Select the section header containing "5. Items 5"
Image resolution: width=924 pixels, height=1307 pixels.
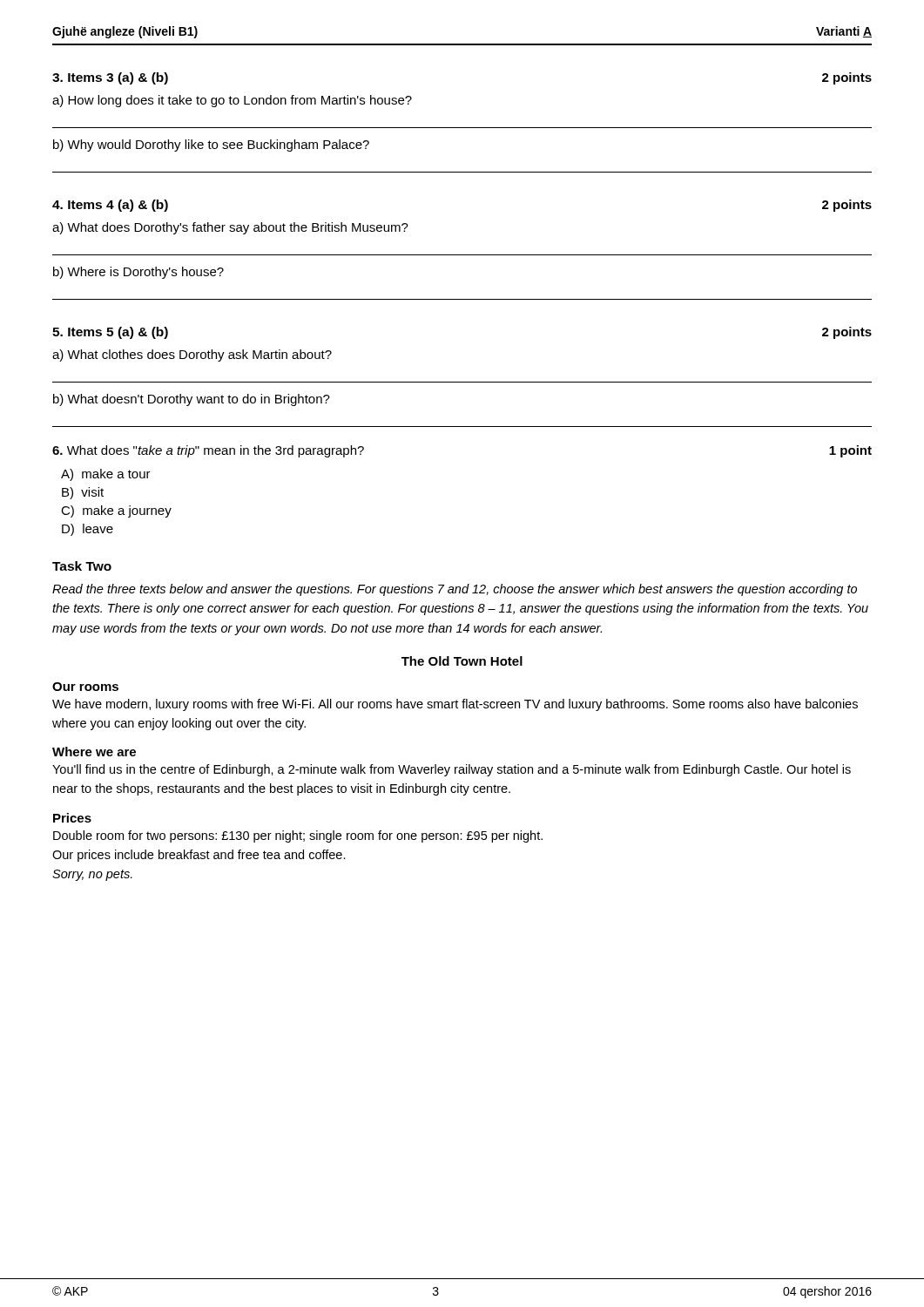coord(109,332)
